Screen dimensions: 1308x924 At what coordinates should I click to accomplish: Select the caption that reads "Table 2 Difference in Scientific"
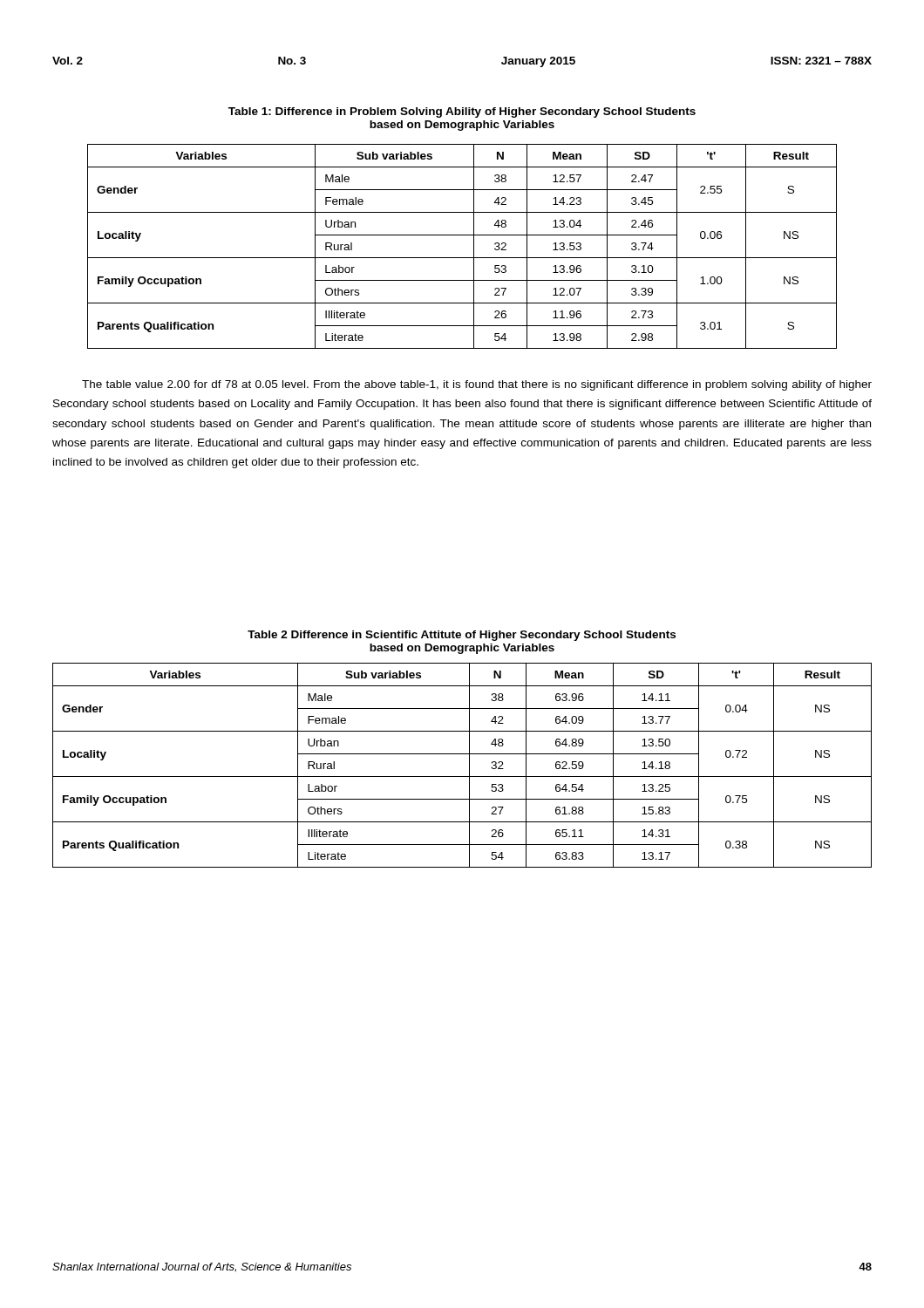coord(462,641)
